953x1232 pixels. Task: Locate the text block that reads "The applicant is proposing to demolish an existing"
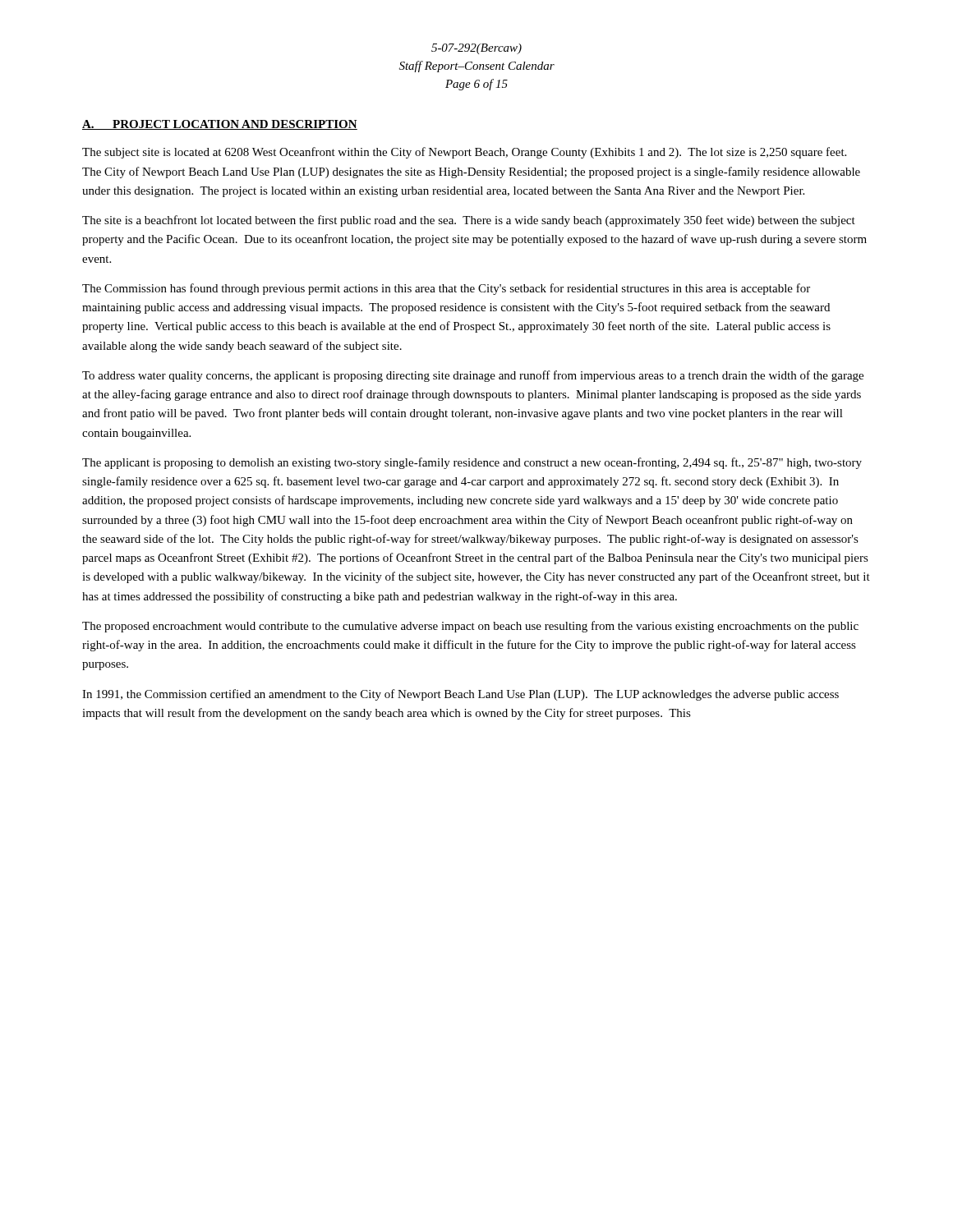coord(476,530)
